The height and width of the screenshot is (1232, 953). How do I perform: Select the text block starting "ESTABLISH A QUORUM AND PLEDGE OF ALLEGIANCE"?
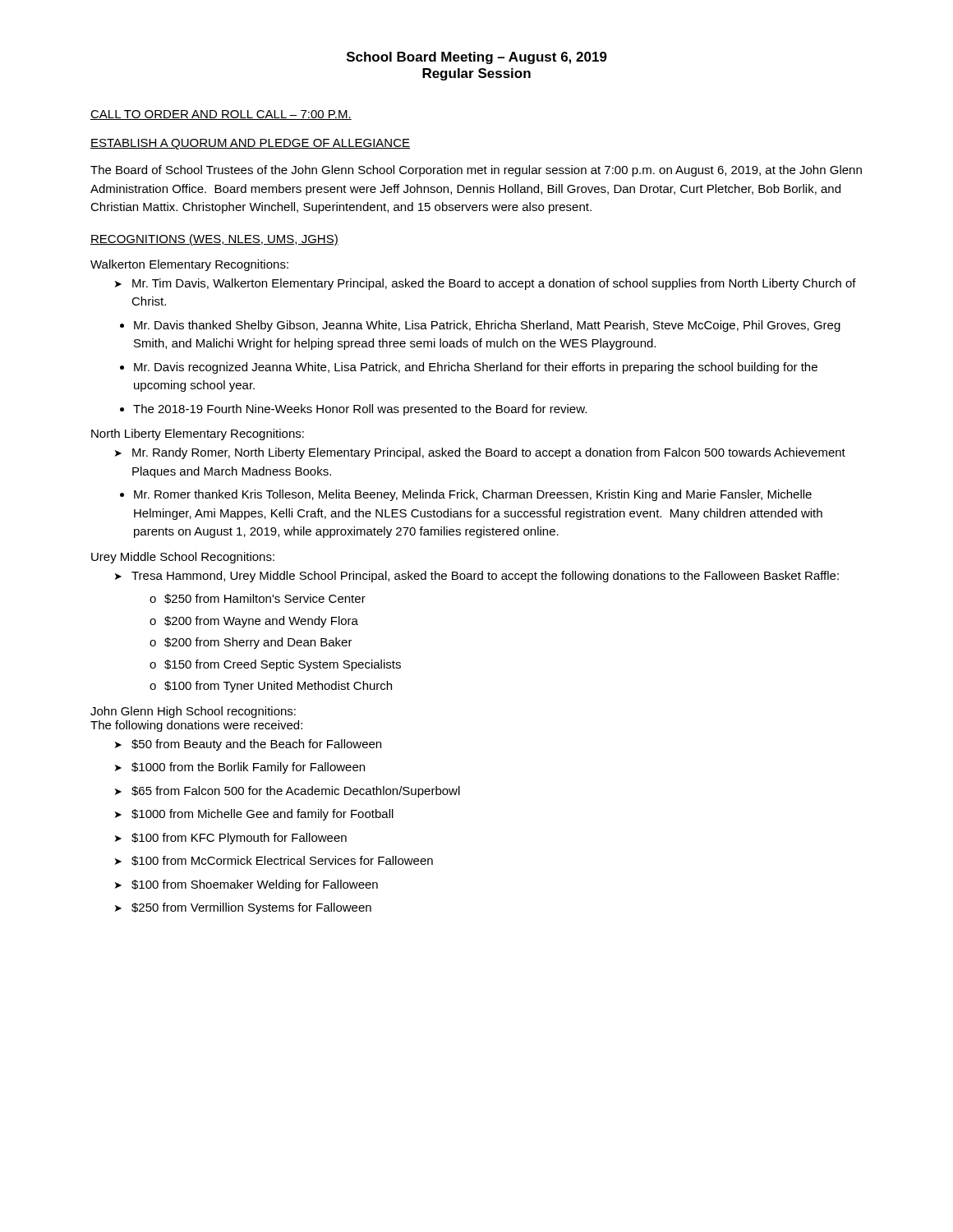pyautogui.click(x=250, y=142)
